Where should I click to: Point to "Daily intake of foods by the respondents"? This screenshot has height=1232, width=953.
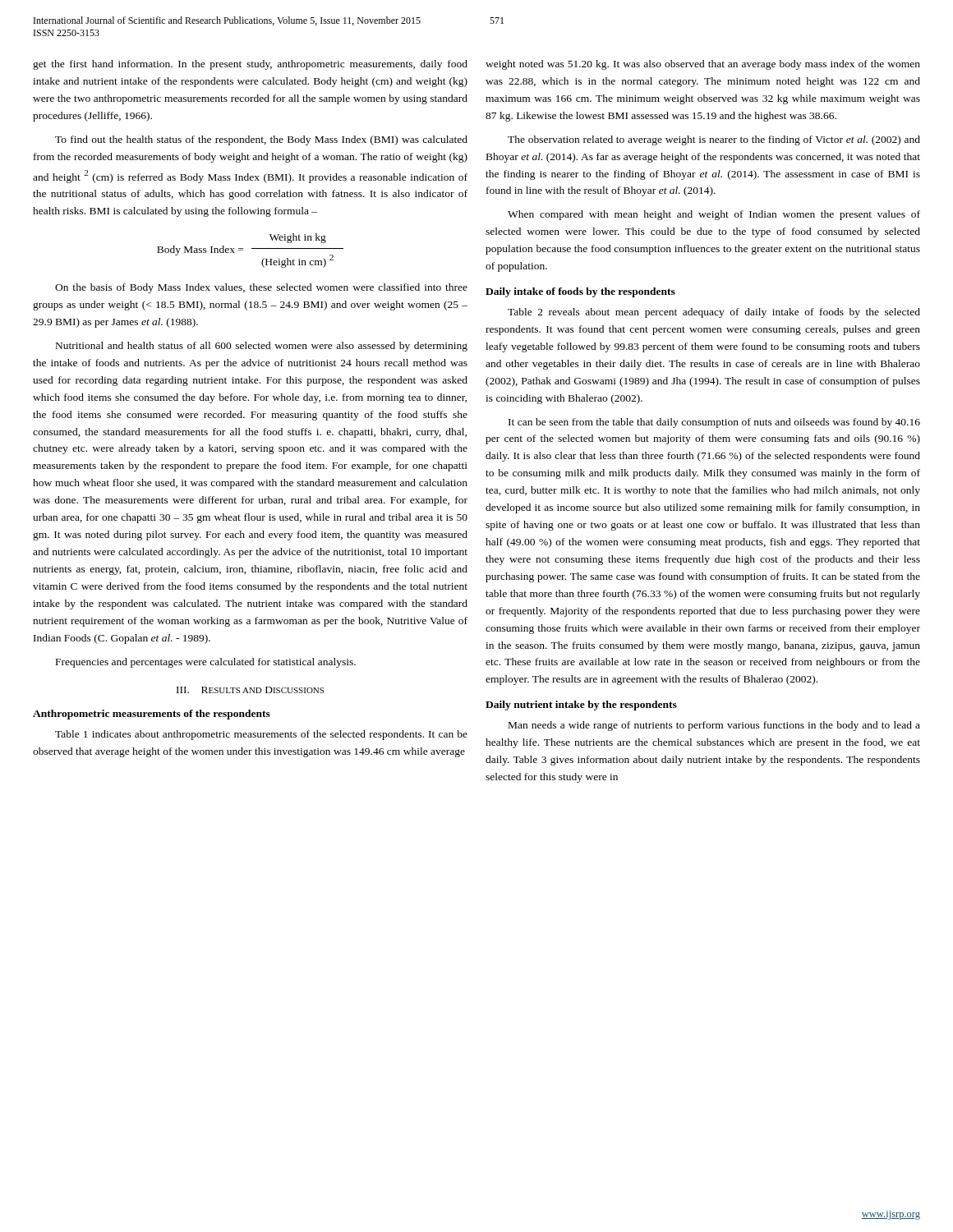(x=580, y=291)
